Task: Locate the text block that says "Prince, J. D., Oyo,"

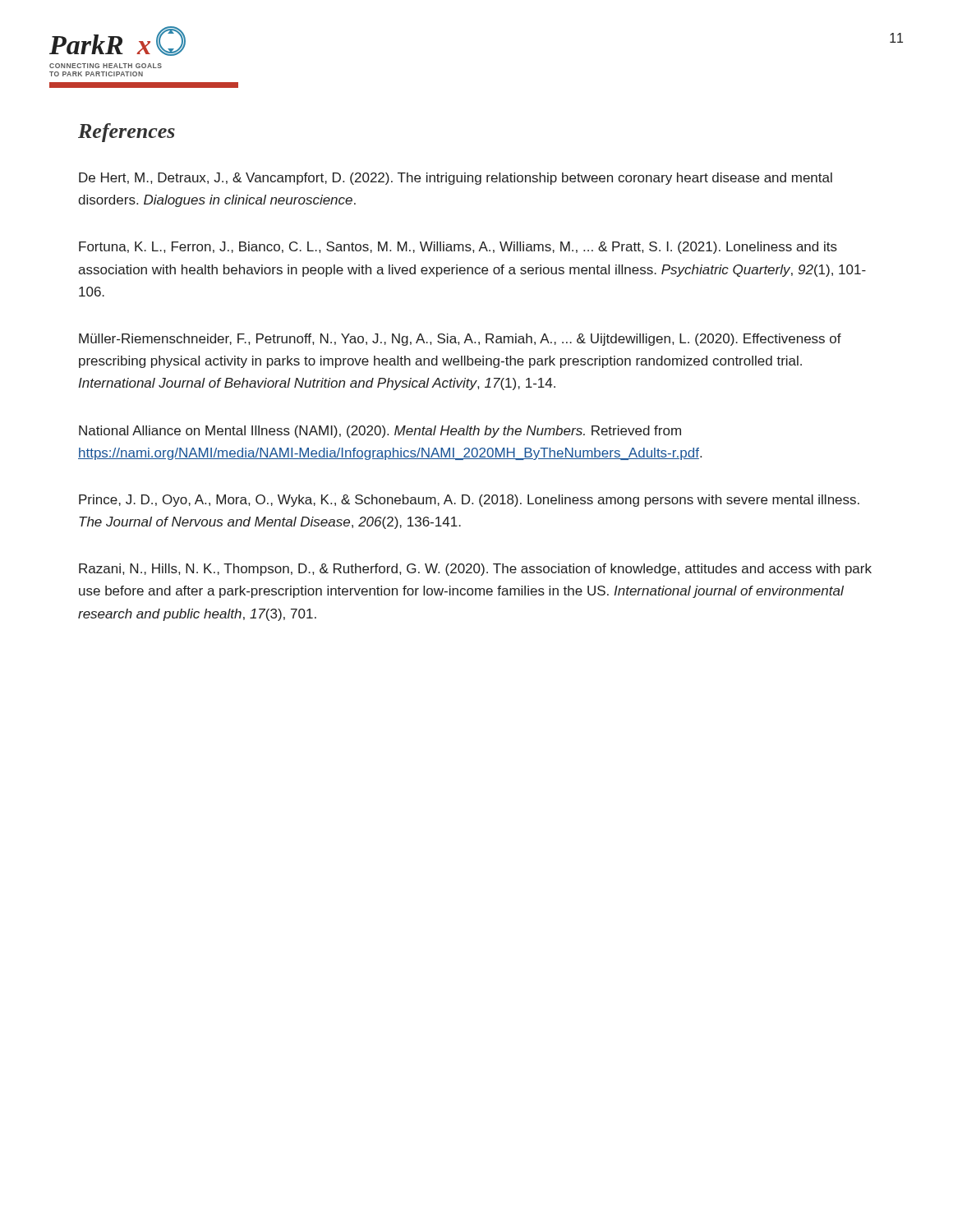Action: click(x=469, y=511)
